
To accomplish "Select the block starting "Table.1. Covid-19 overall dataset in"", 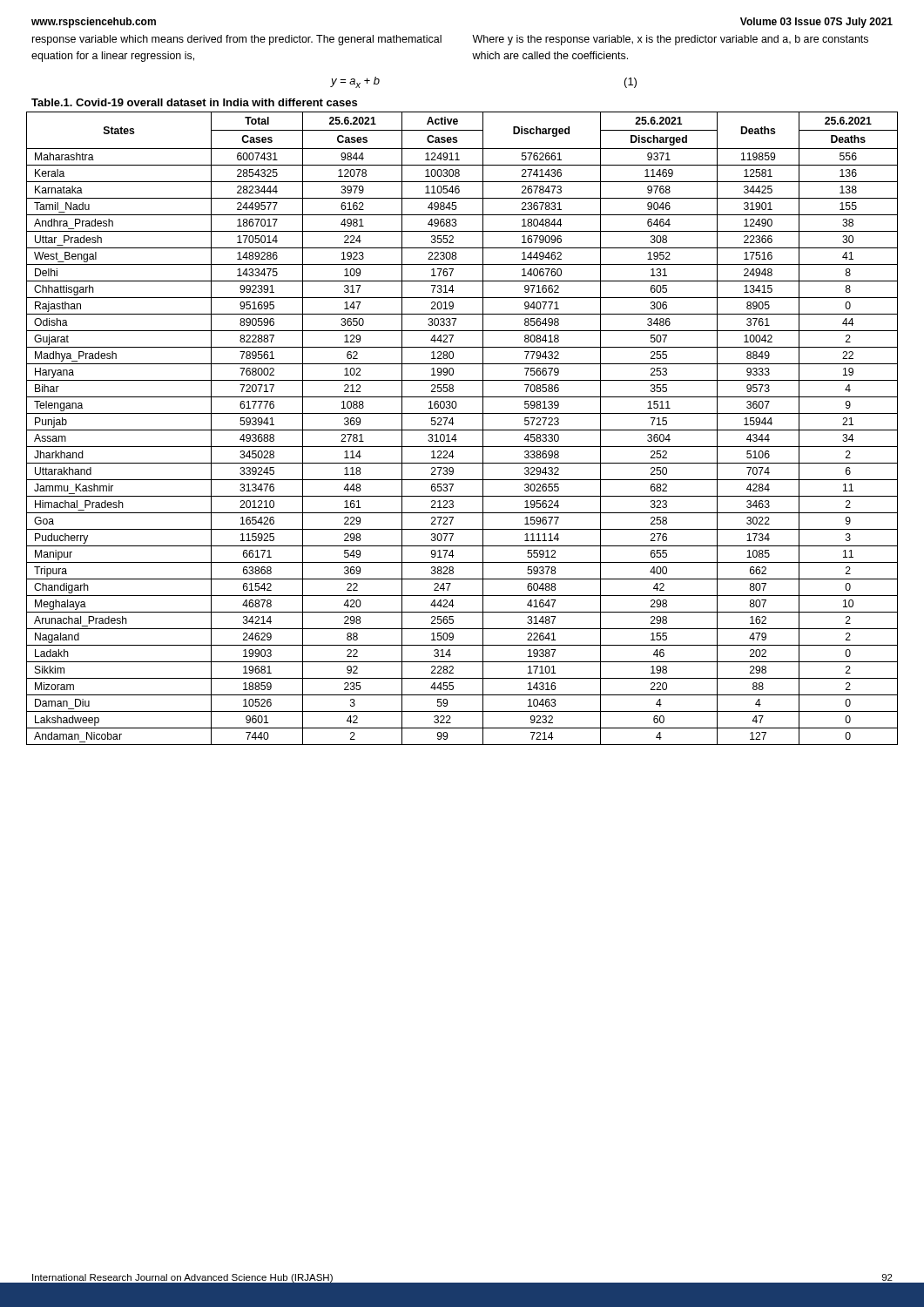I will (195, 103).
